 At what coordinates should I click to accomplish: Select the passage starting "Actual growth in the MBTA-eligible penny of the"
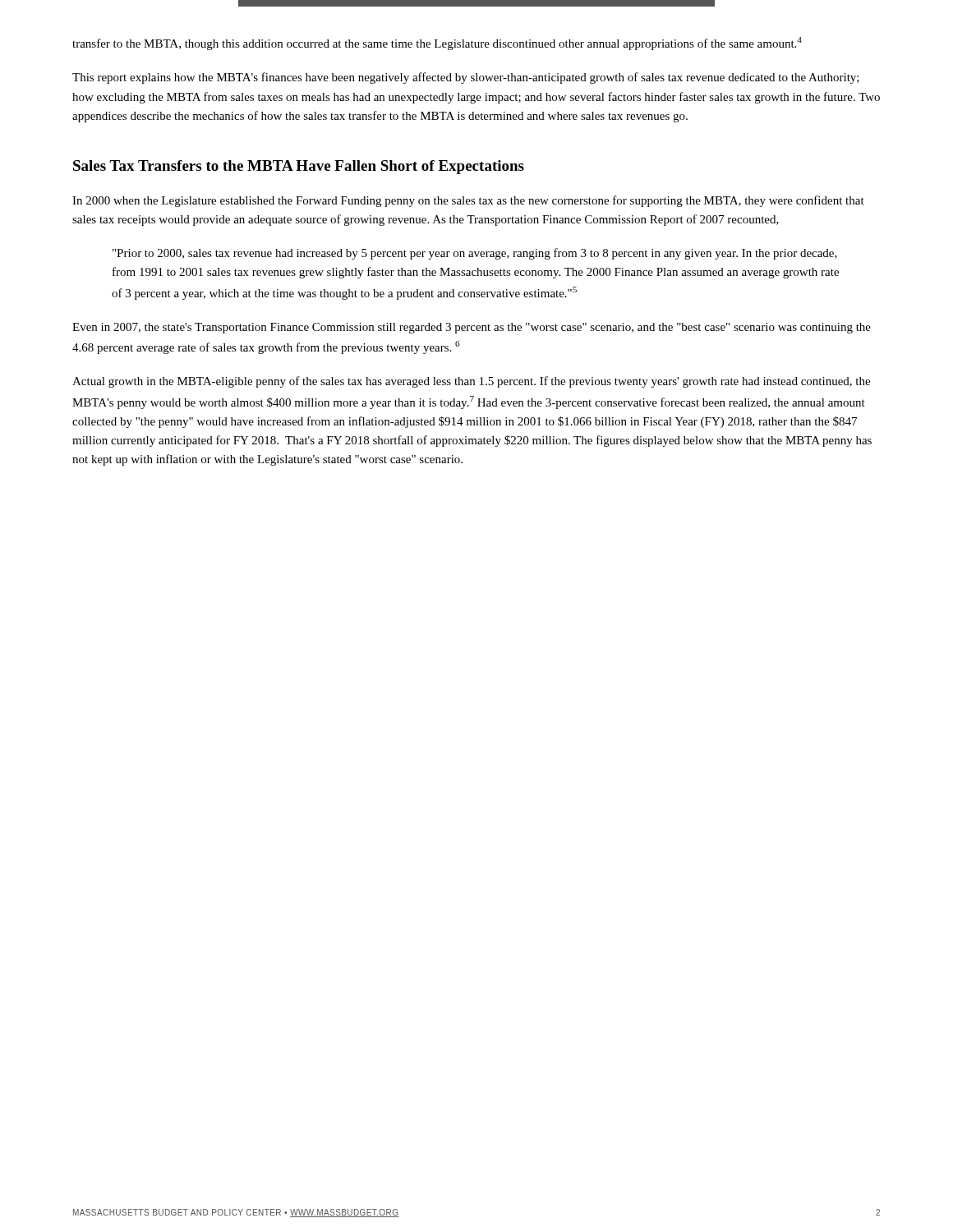[x=472, y=420]
